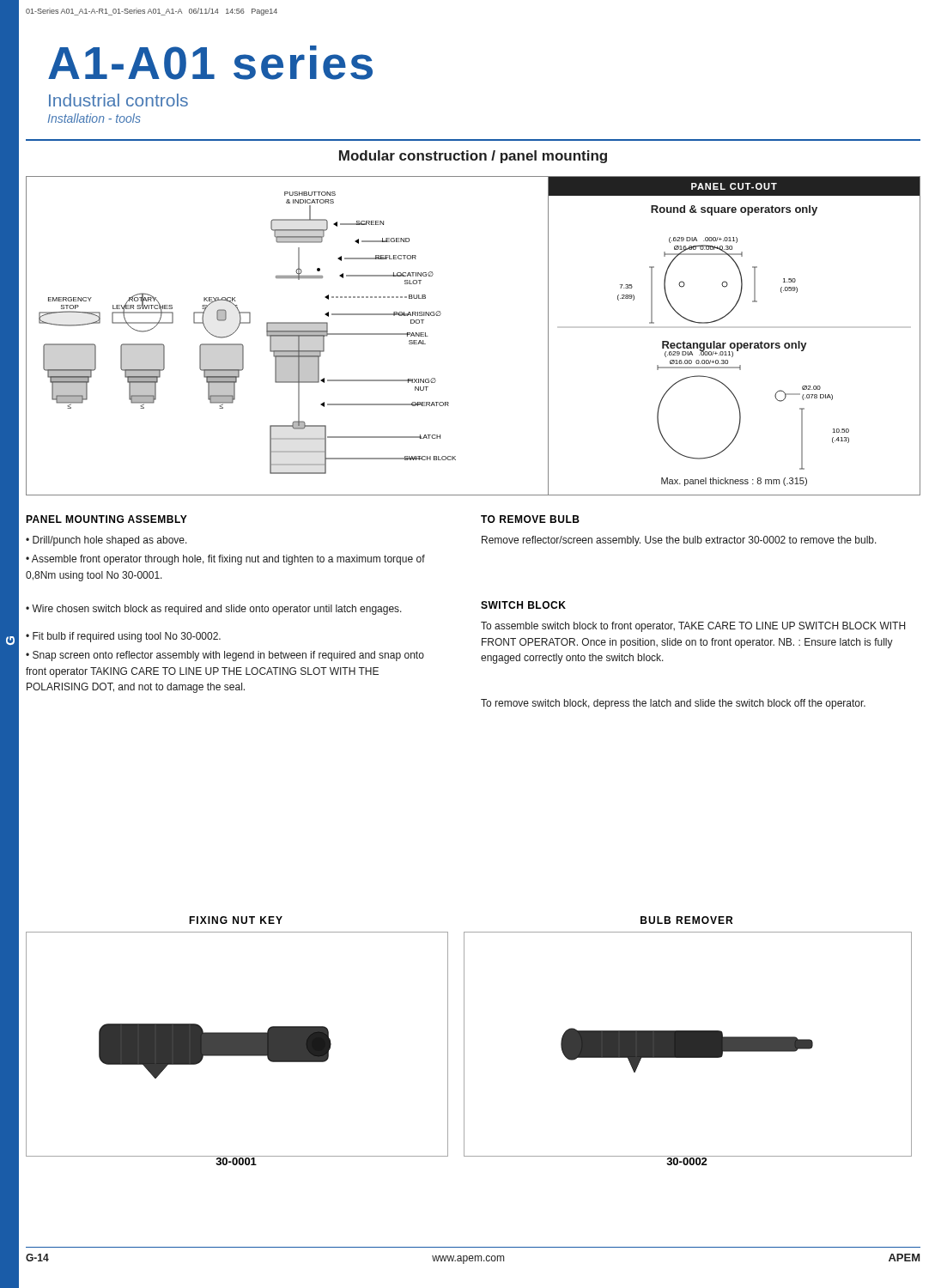Point to the block beginning "• Fit bulb if required using"
Viewport: 935px width, 1288px height.
click(123, 636)
